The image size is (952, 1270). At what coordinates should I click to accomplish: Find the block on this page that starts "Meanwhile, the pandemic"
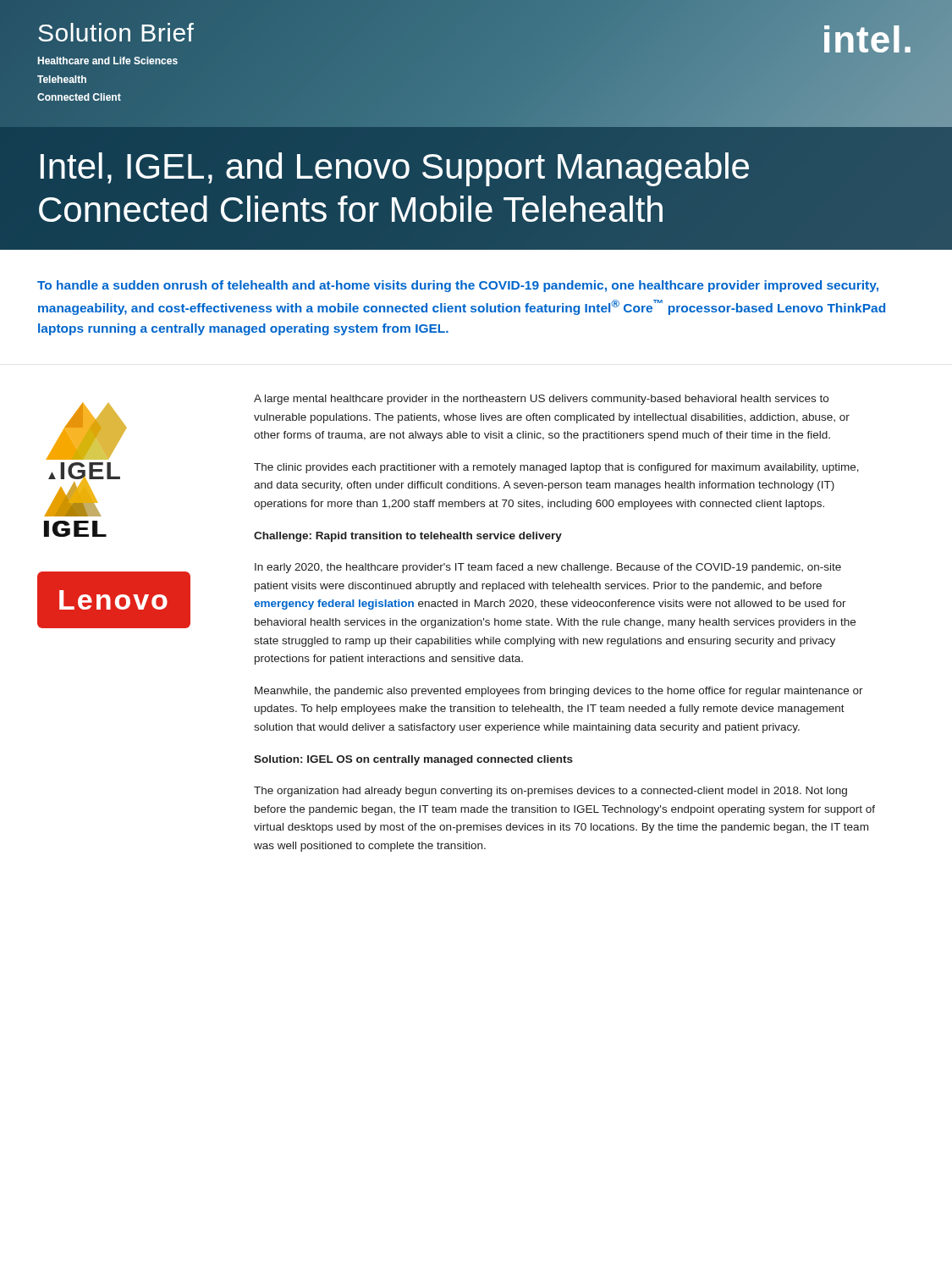(565, 709)
